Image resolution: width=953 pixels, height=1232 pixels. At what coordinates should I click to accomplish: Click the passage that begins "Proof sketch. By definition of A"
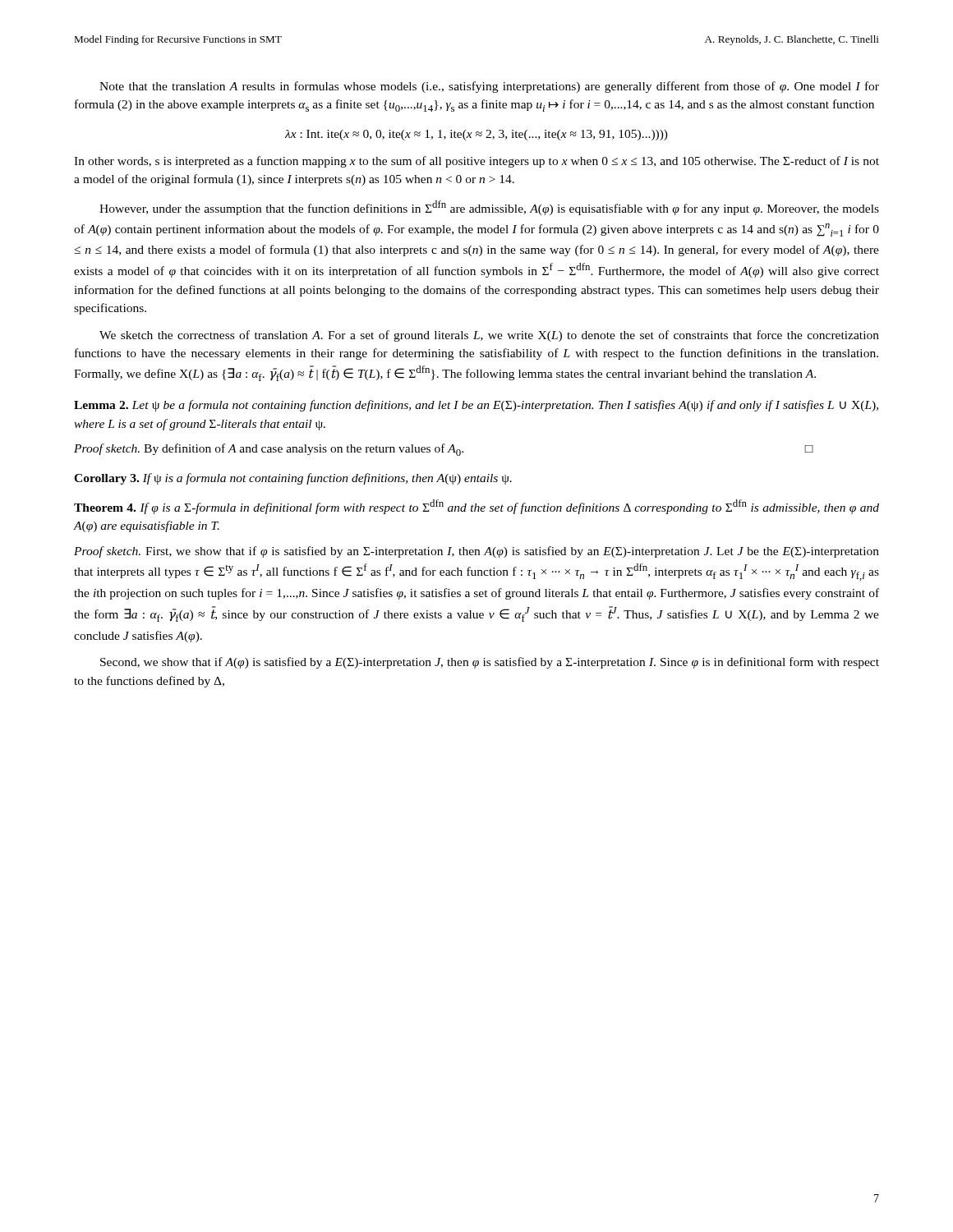pyautogui.click(x=443, y=450)
